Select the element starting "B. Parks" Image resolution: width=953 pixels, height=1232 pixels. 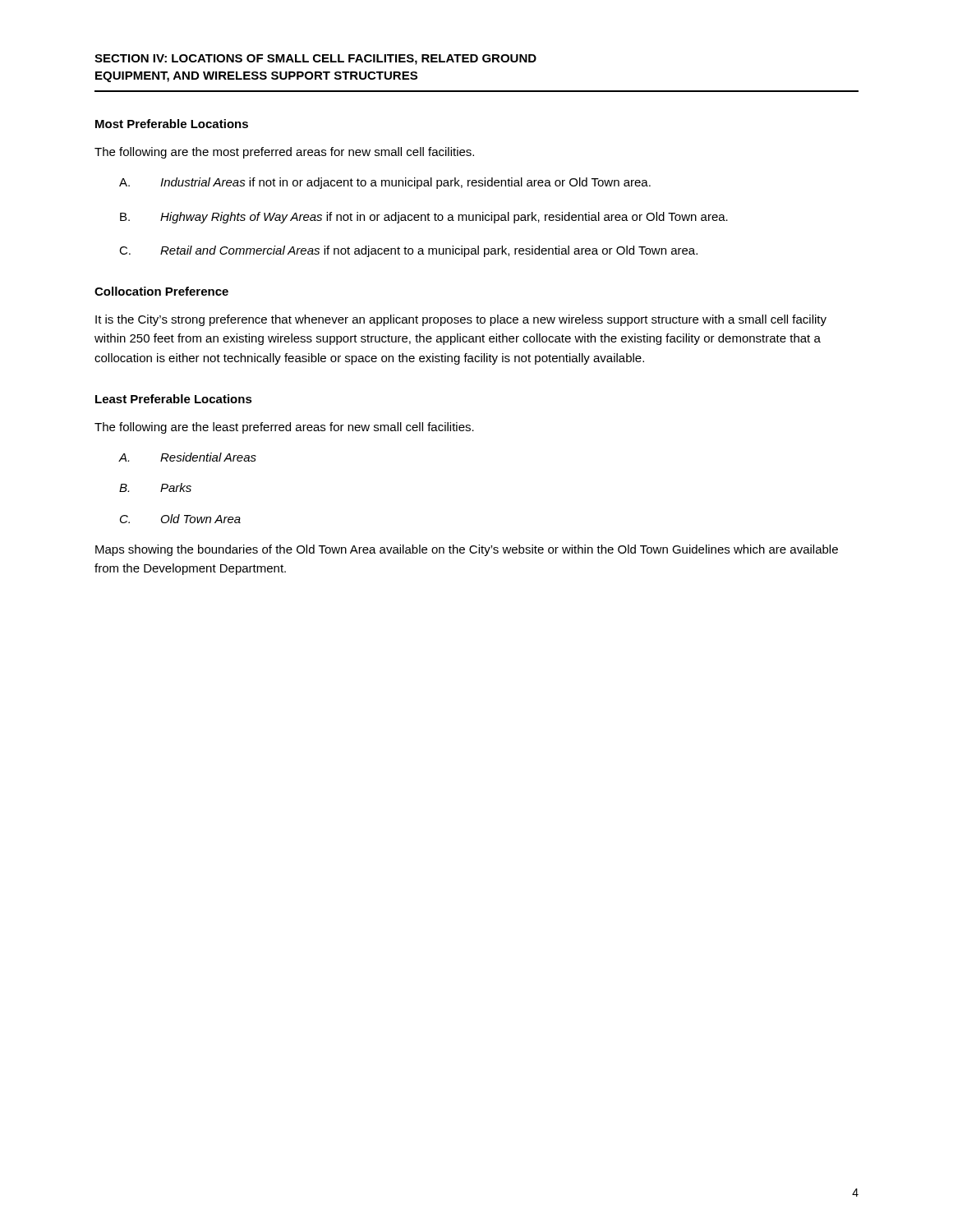point(155,488)
